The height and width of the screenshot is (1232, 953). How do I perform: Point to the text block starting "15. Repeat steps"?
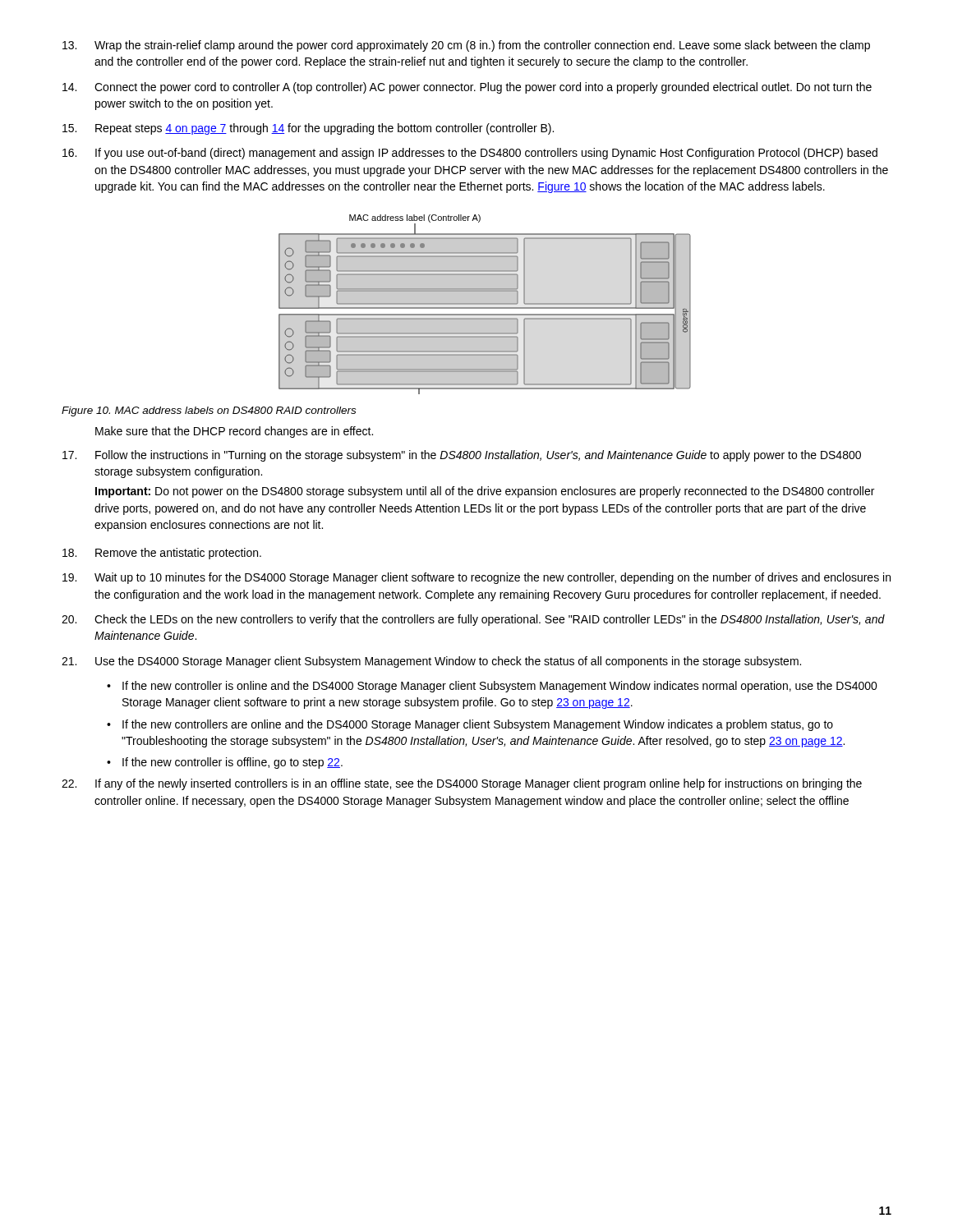tap(476, 128)
